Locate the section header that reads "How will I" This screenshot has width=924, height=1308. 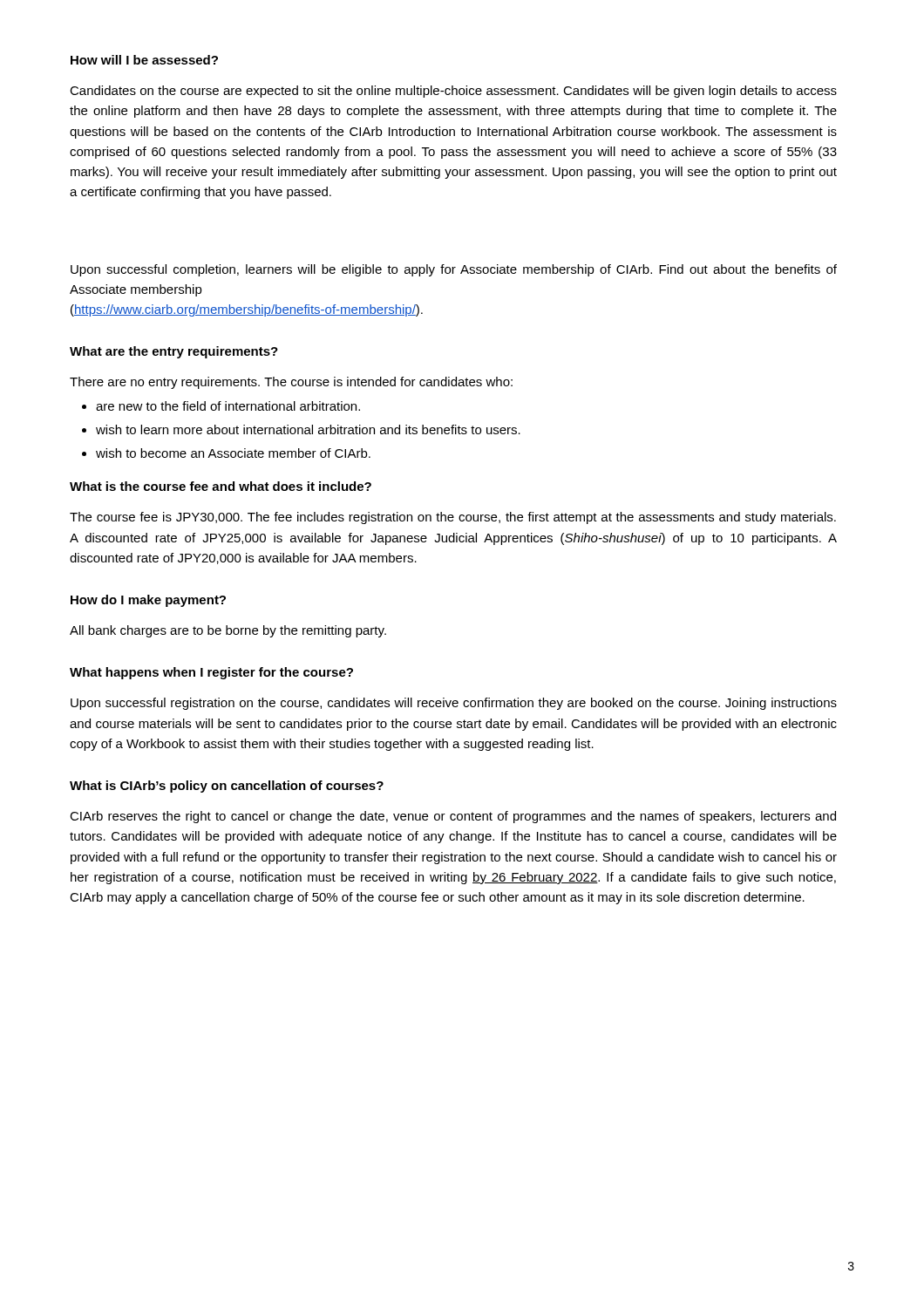coord(144,60)
